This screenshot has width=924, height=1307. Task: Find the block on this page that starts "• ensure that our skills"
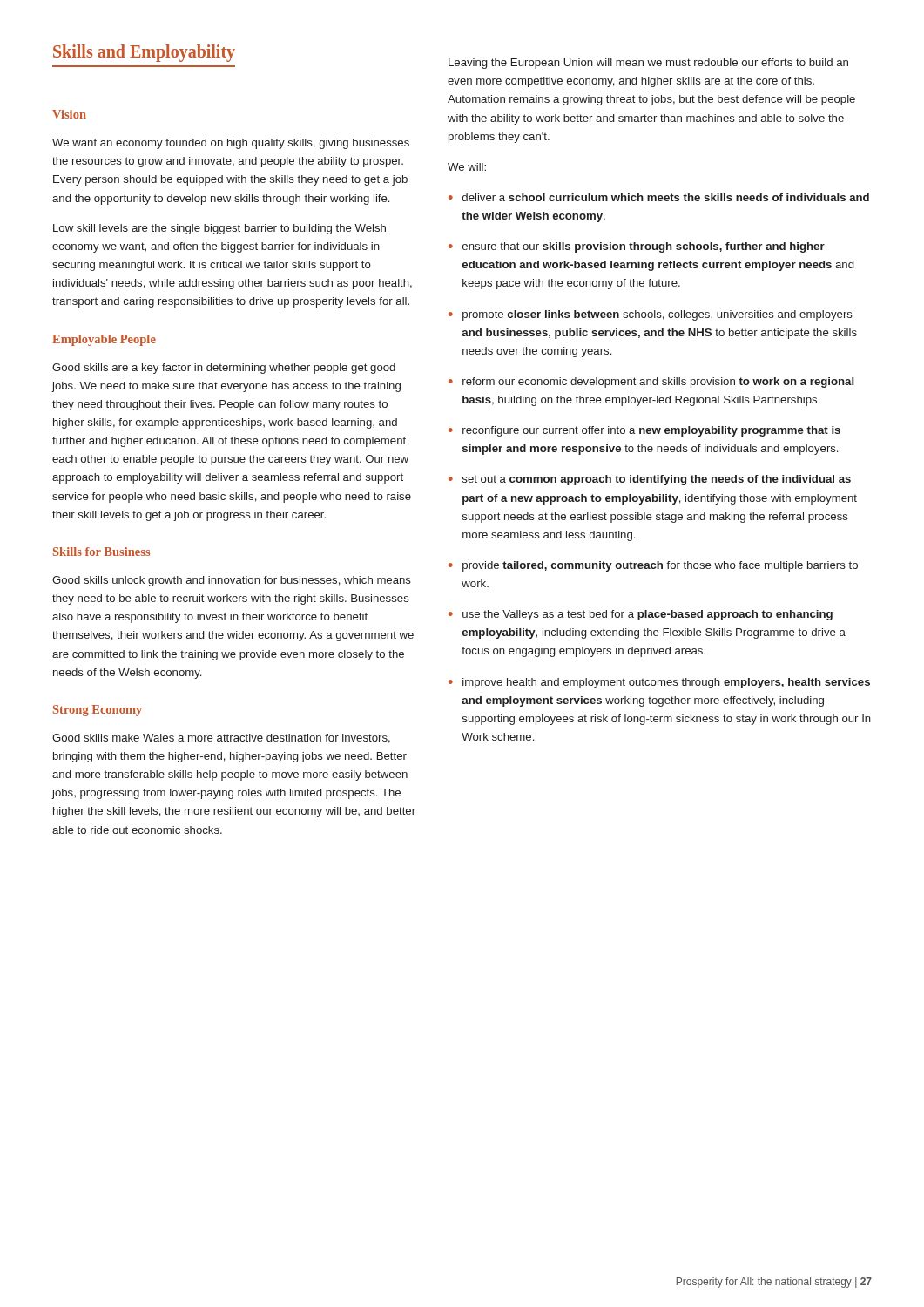click(x=660, y=265)
